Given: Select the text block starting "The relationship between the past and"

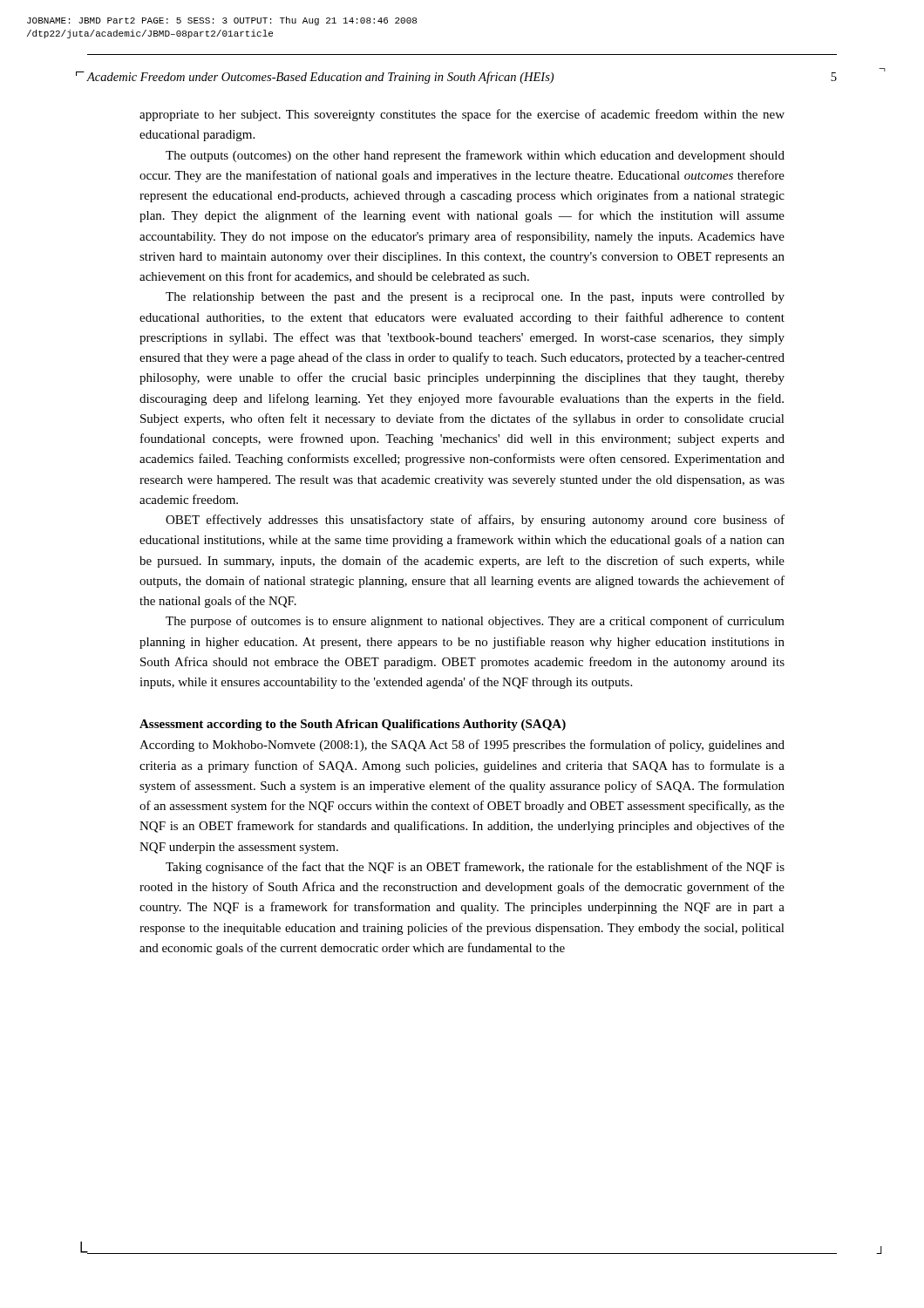Looking at the screenshot, I should 462,399.
